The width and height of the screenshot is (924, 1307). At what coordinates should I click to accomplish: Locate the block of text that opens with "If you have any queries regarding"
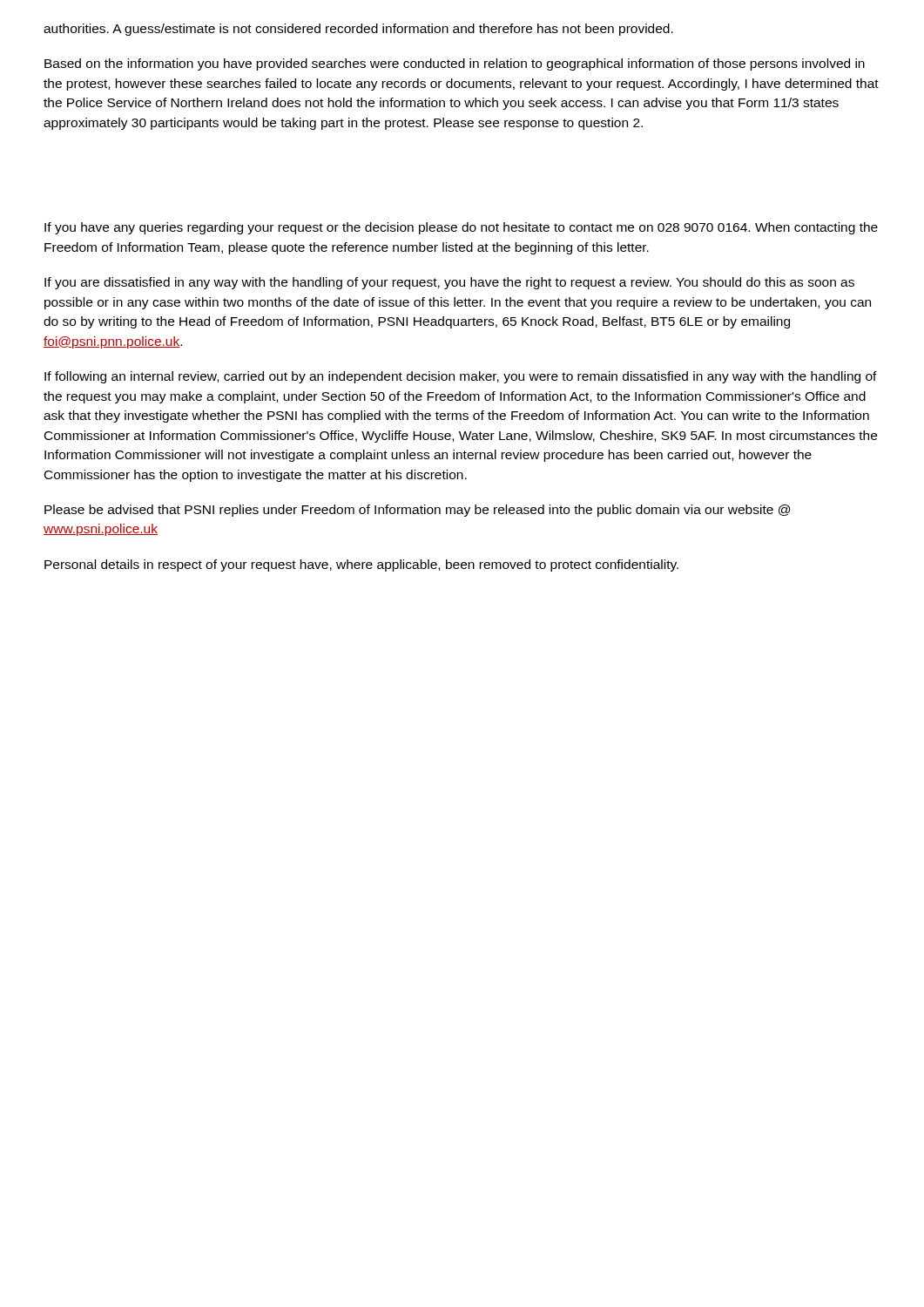461,237
